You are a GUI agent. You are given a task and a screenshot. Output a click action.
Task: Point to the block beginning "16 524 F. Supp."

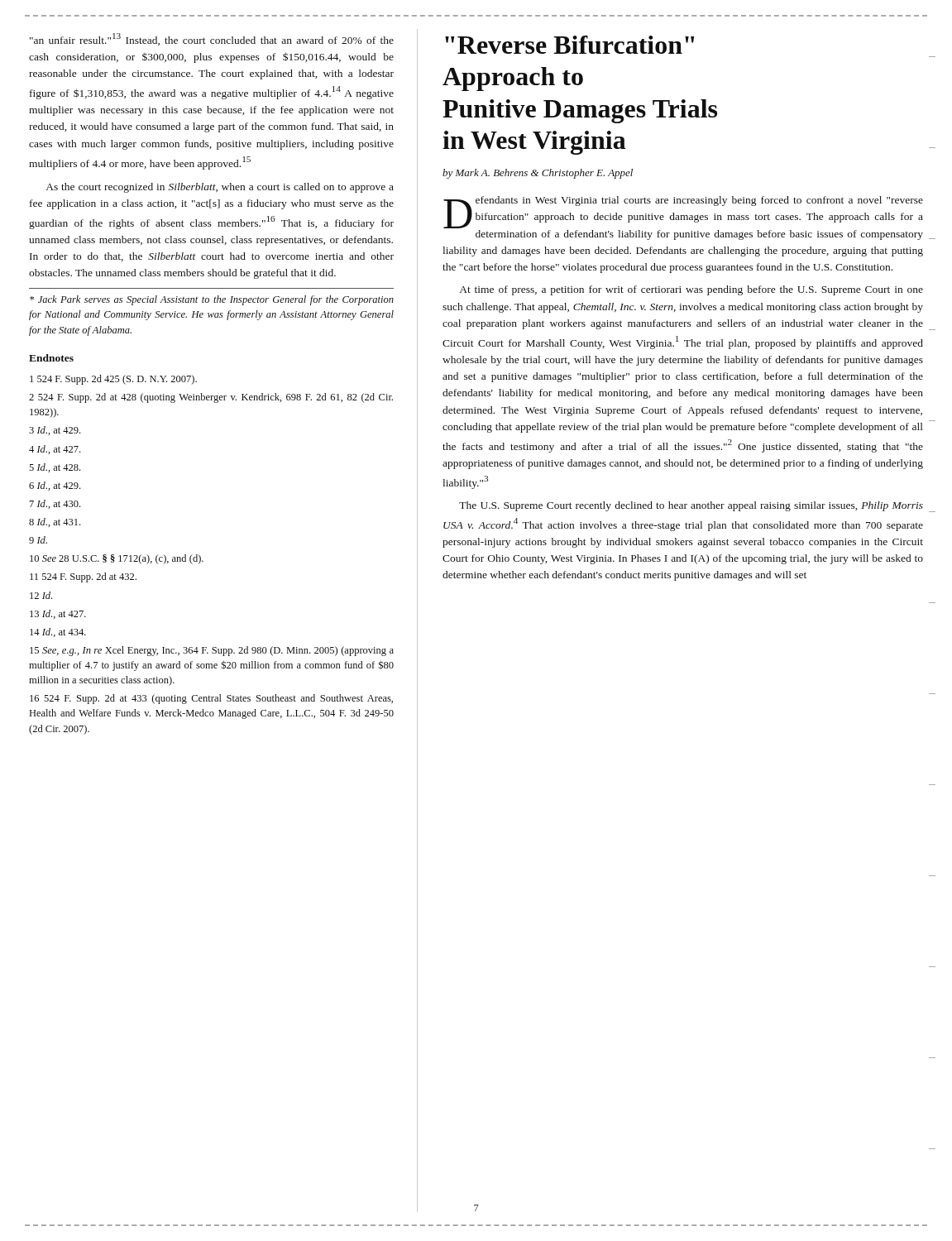211,714
